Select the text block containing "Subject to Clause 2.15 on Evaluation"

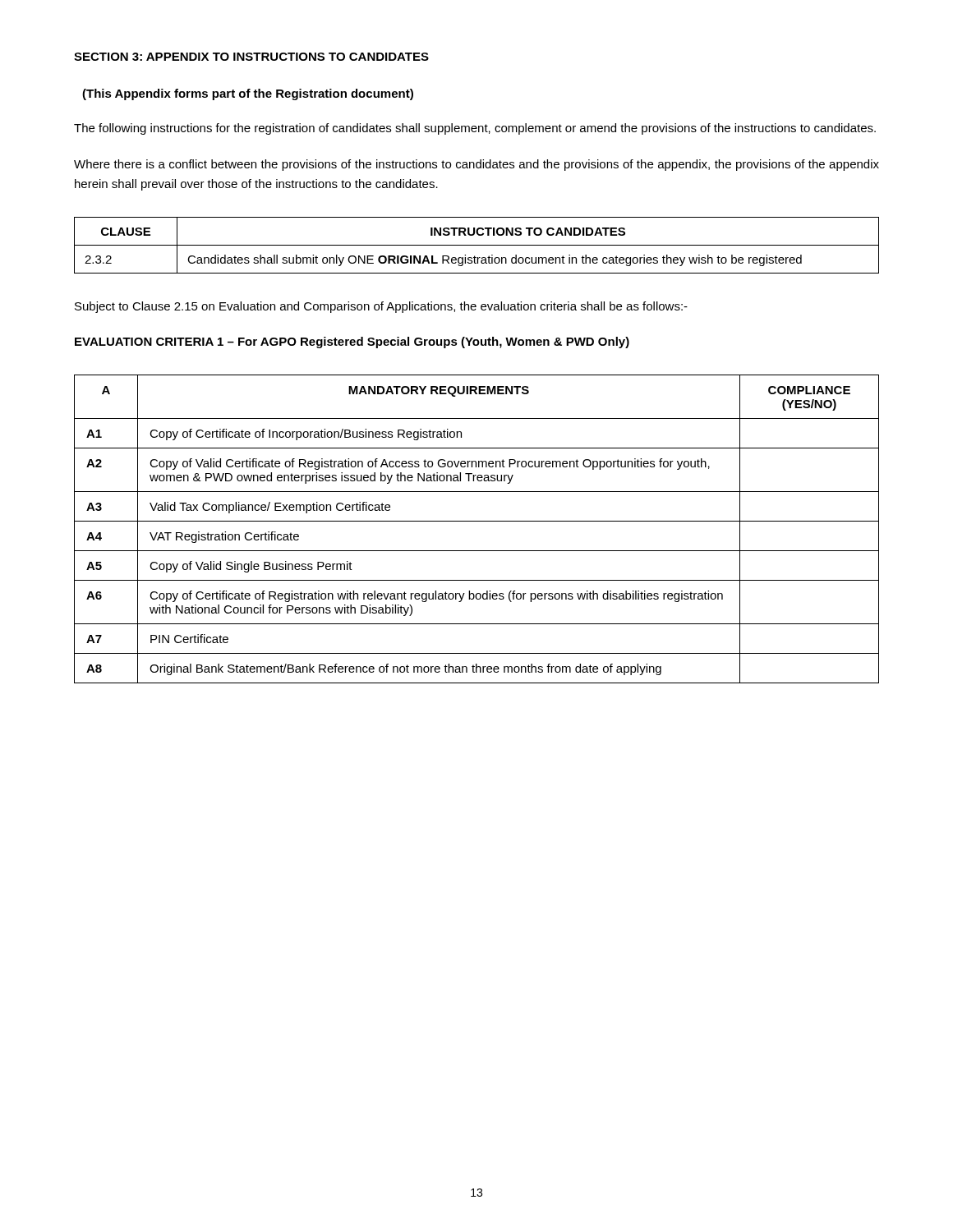(381, 306)
